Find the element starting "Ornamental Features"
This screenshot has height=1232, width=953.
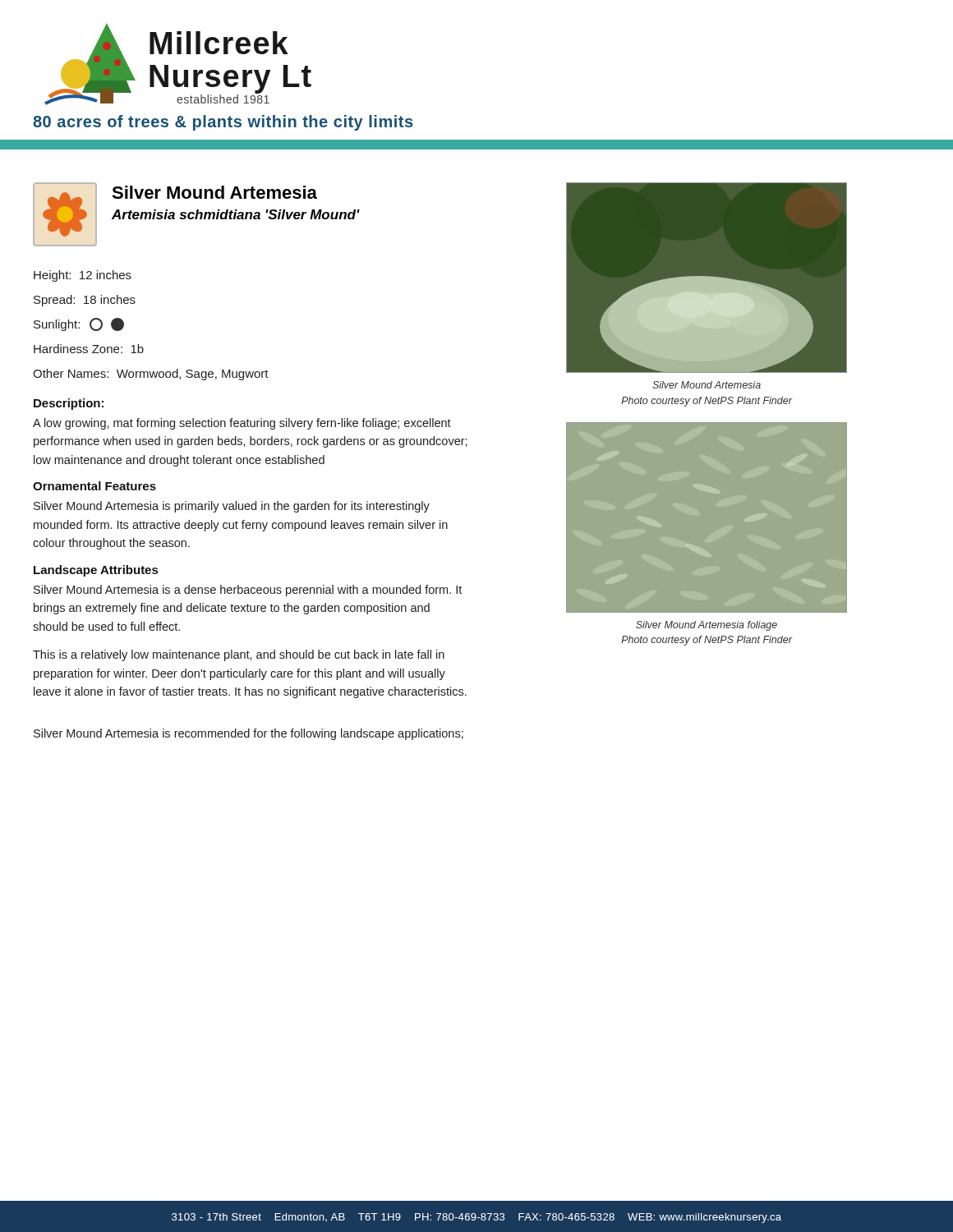pos(94,486)
